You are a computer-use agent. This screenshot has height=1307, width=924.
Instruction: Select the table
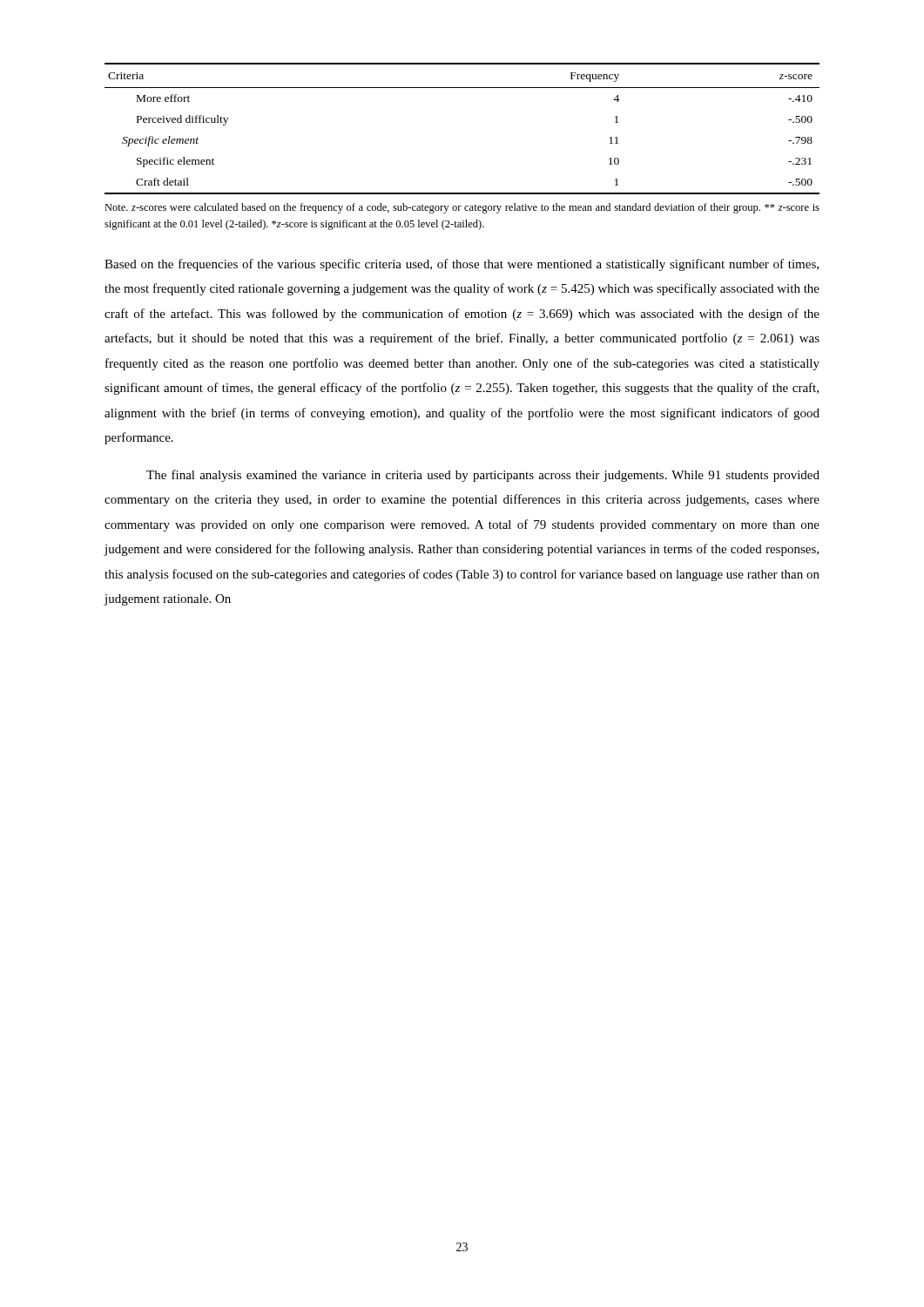[462, 129]
